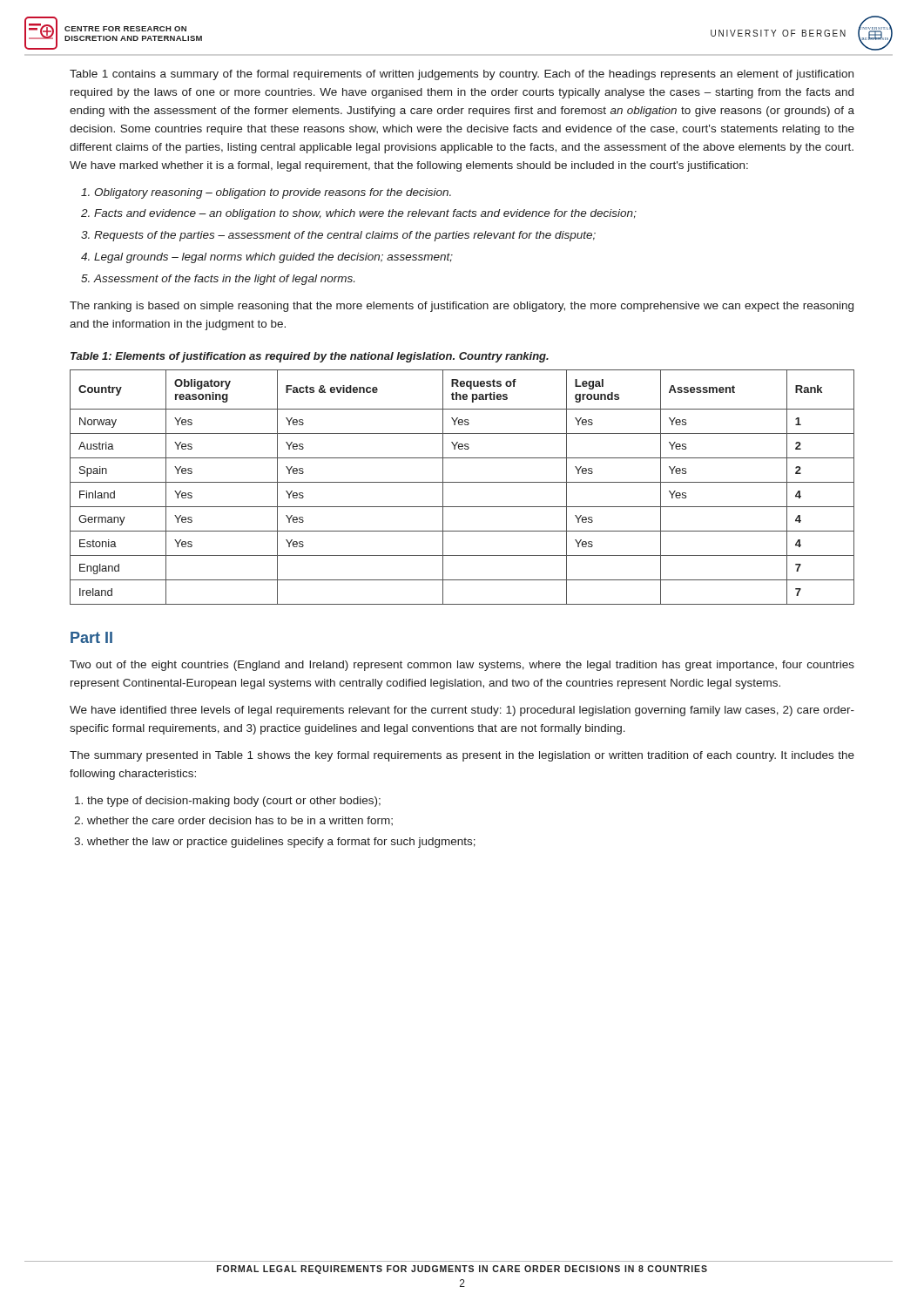Screen dimensions: 1307x924
Task: Navigate to the region starting "Table 1: Elements of"
Action: click(309, 356)
